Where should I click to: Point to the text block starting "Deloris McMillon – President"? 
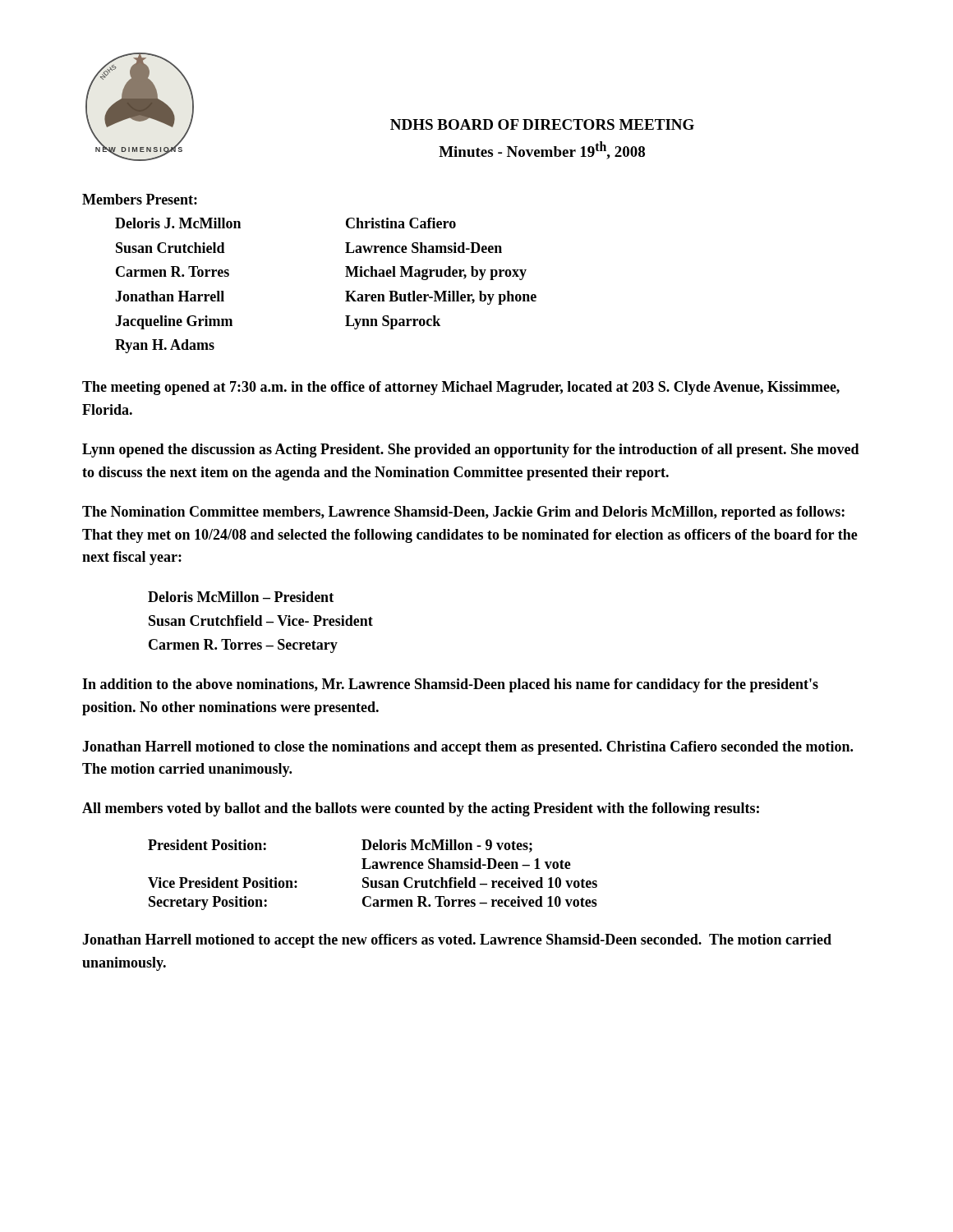241,597
